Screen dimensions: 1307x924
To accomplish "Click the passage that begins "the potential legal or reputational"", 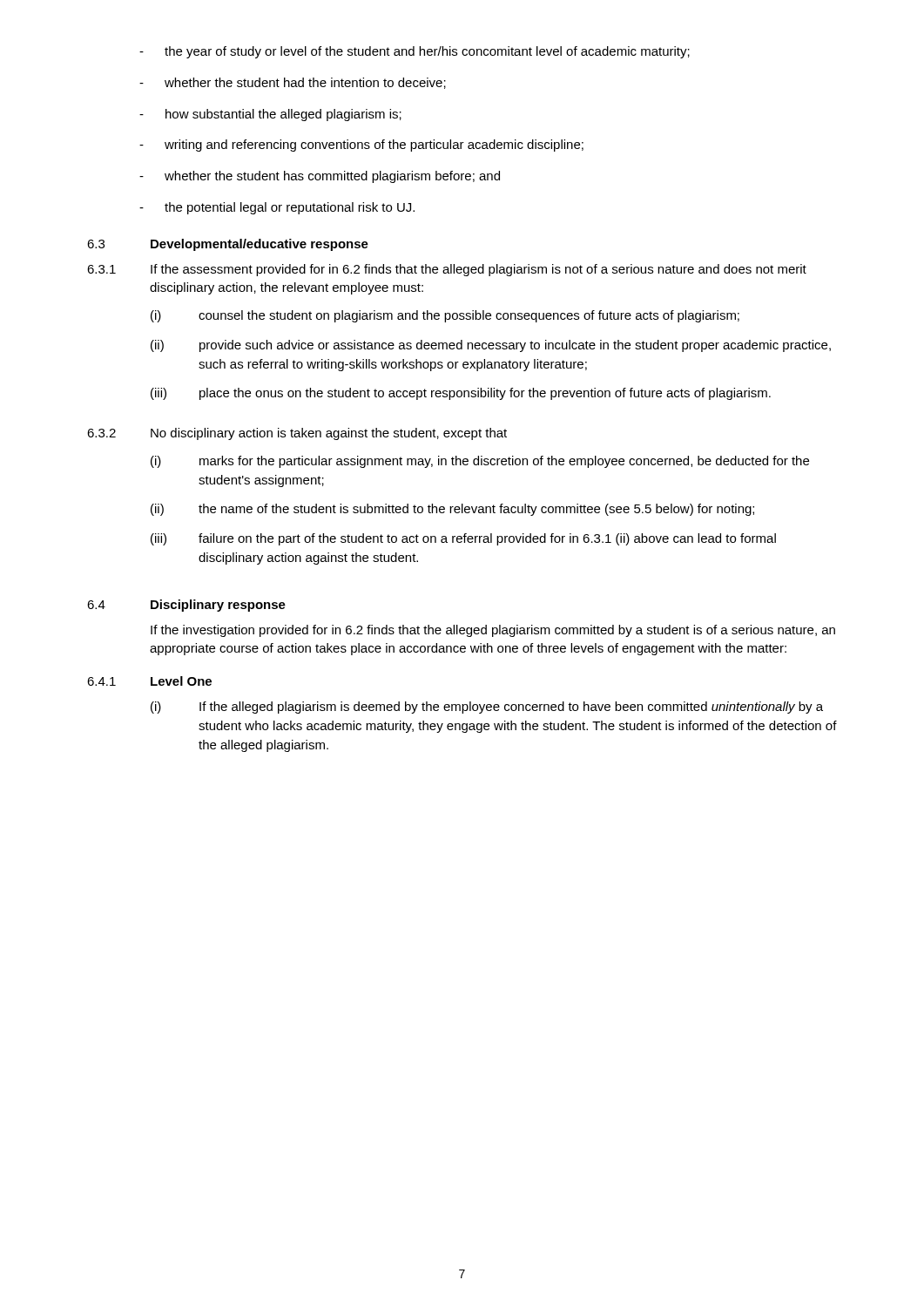I will coord(290,207).
